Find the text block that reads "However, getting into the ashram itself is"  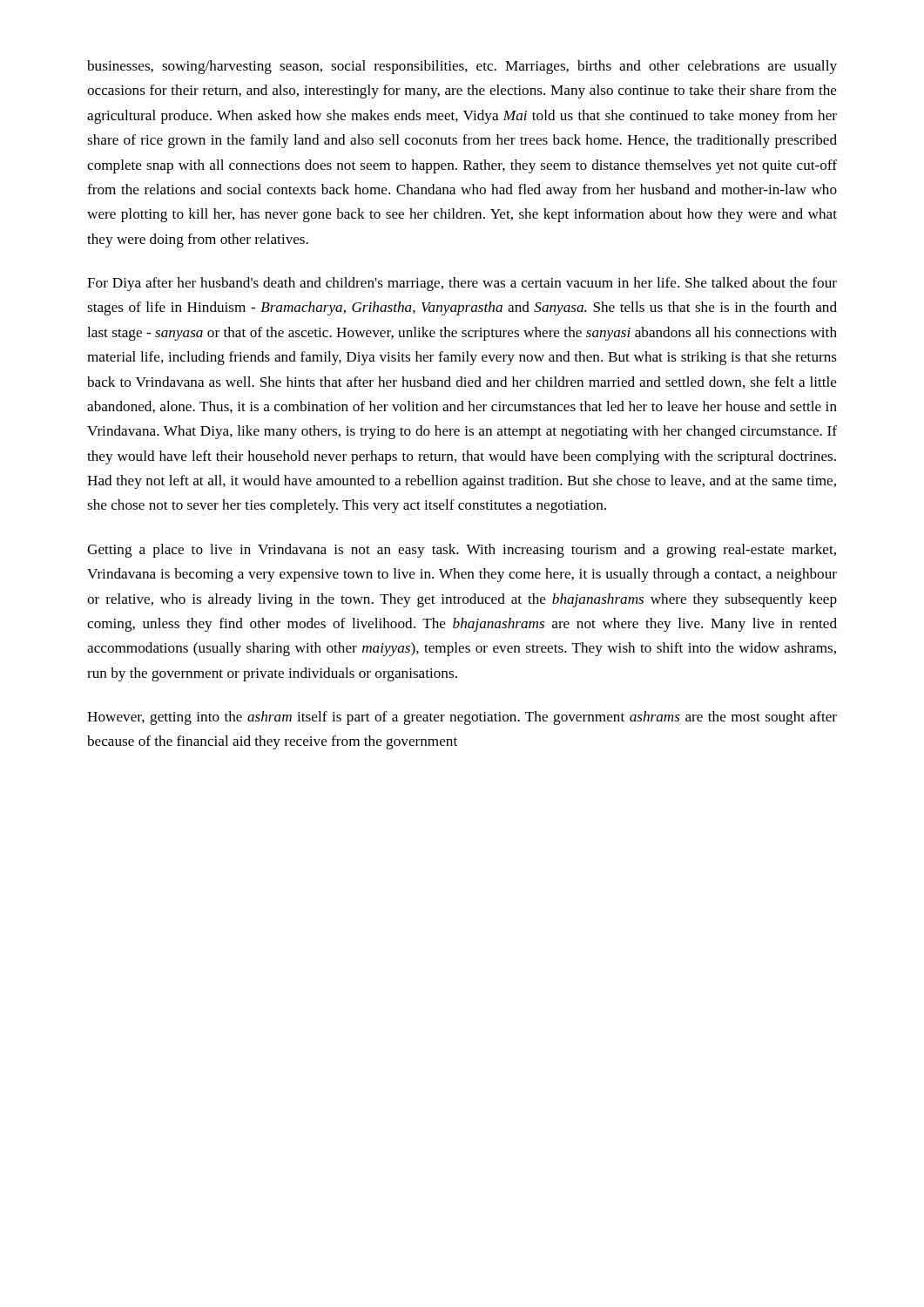point(462,729)
